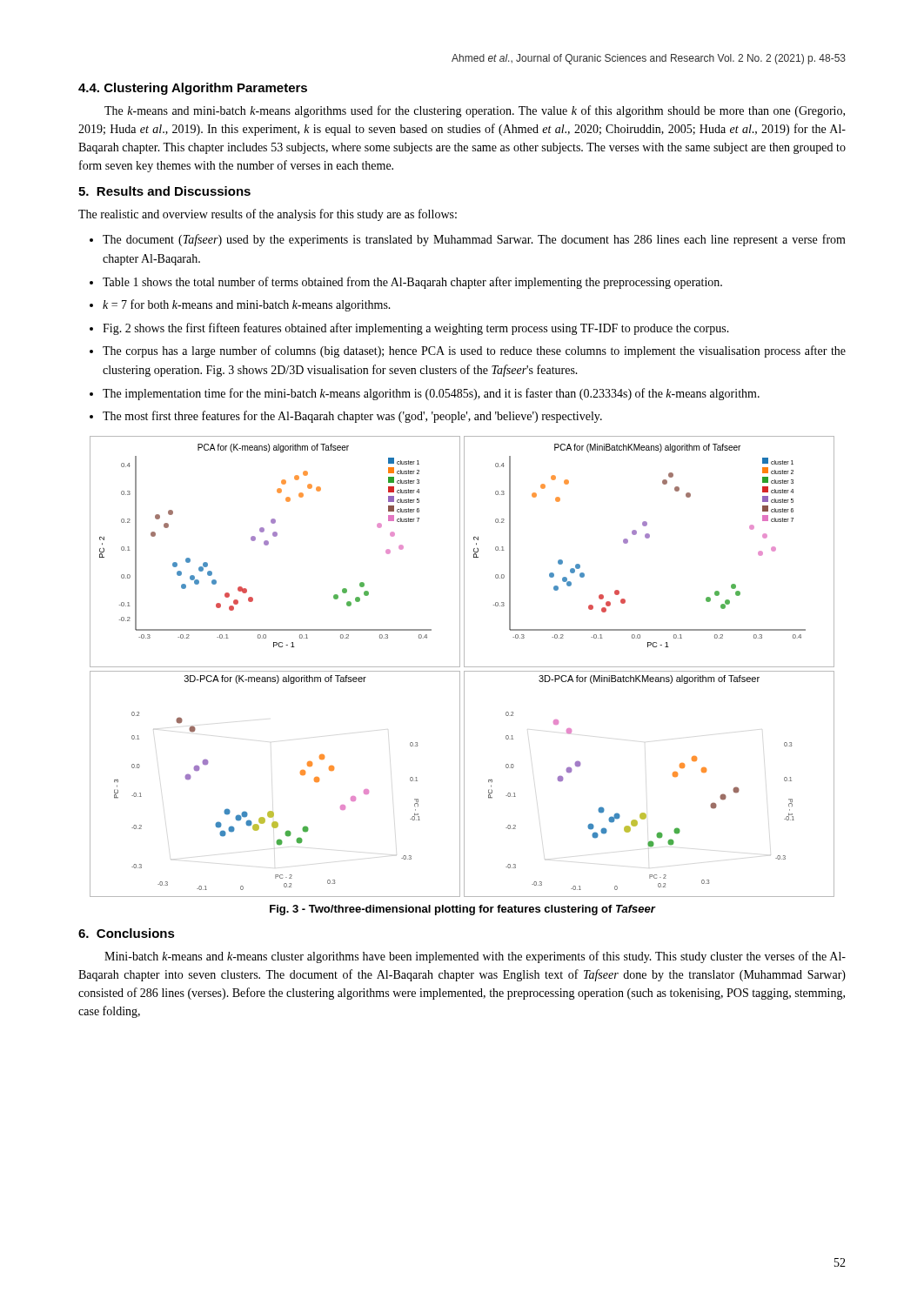Select the region starting "The k-means and mini-batch k-means"

click(x=462, y=138)
